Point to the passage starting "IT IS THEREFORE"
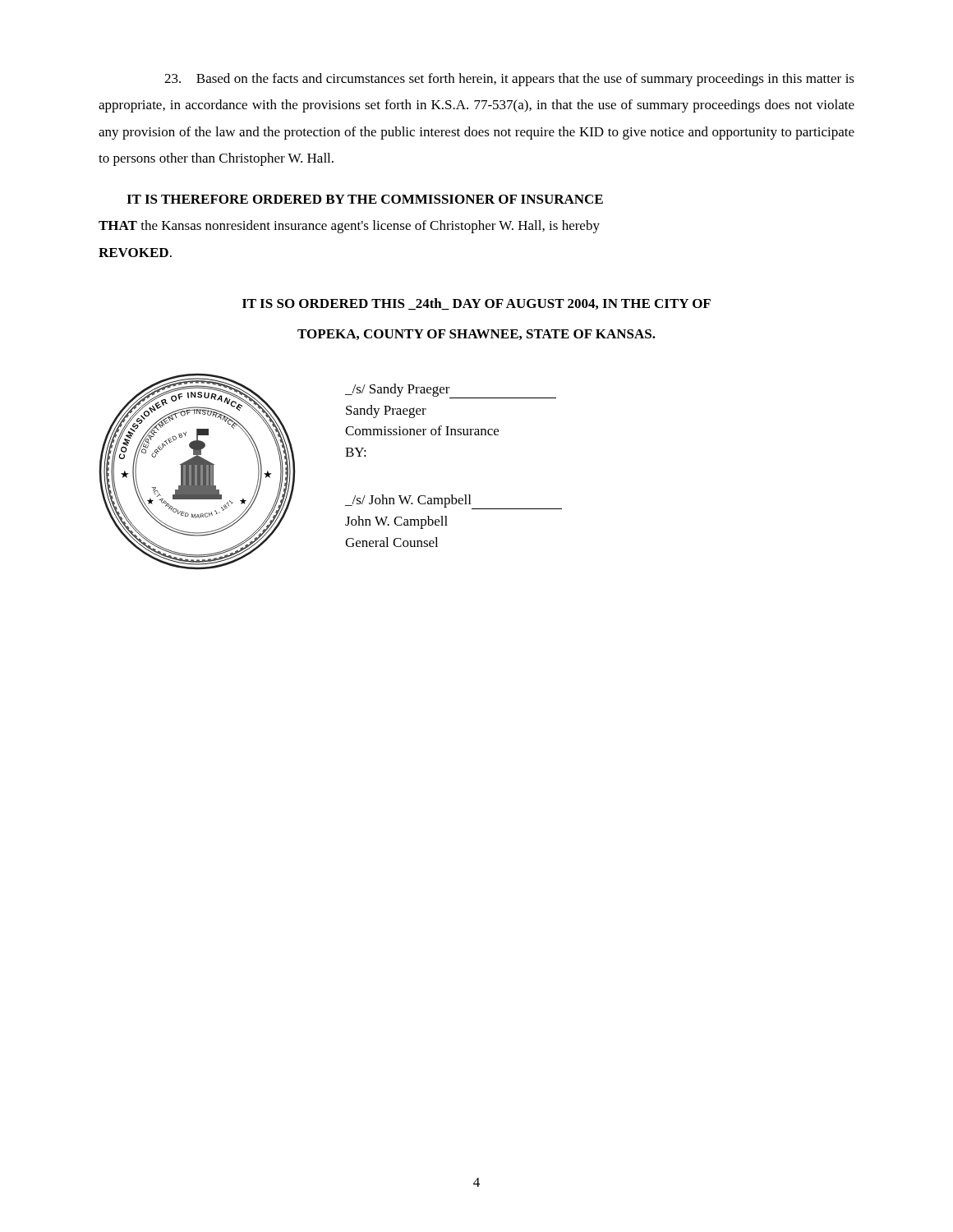 (351, 226)
